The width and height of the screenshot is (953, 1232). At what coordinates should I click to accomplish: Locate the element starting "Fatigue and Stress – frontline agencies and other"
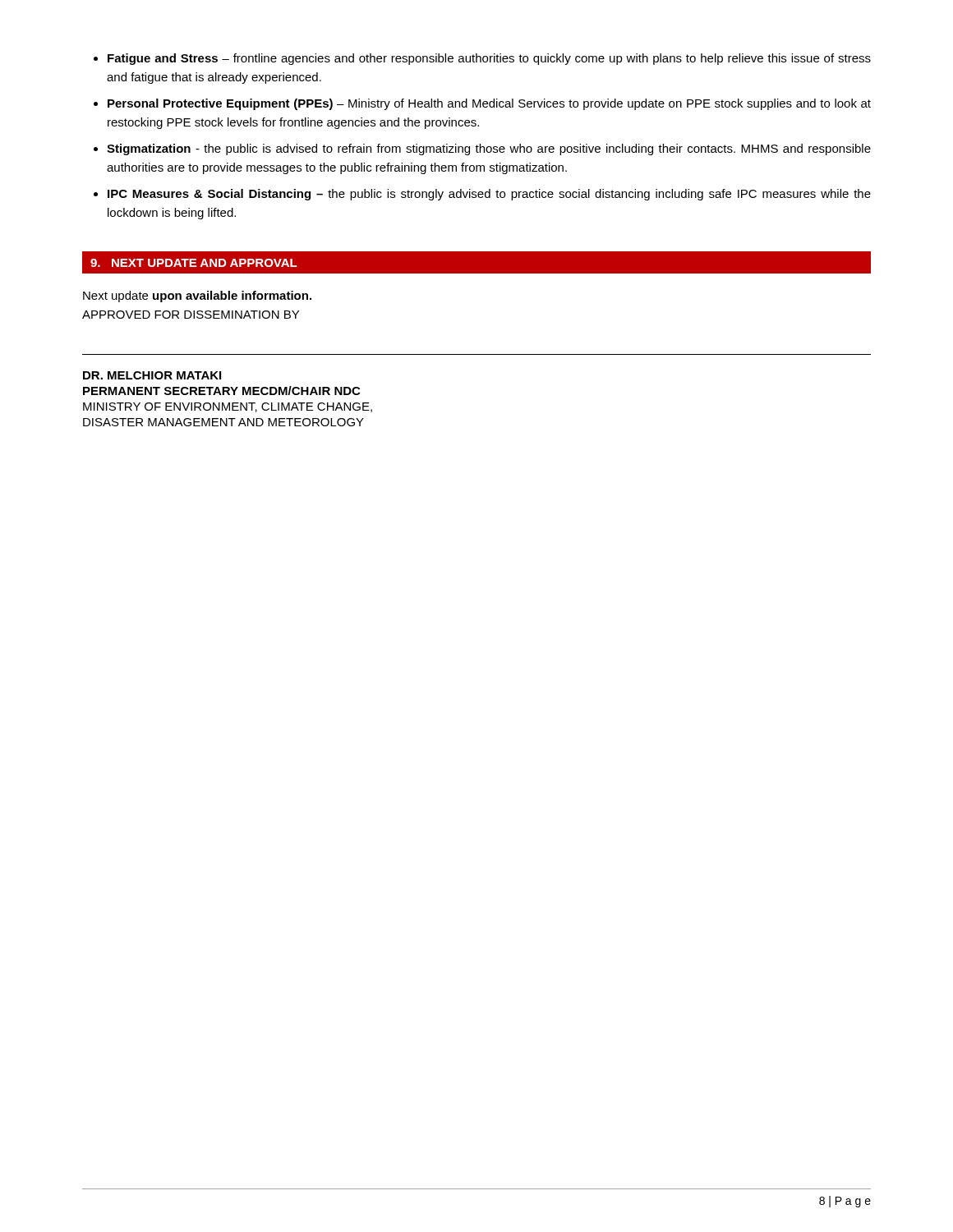(489, 68)
